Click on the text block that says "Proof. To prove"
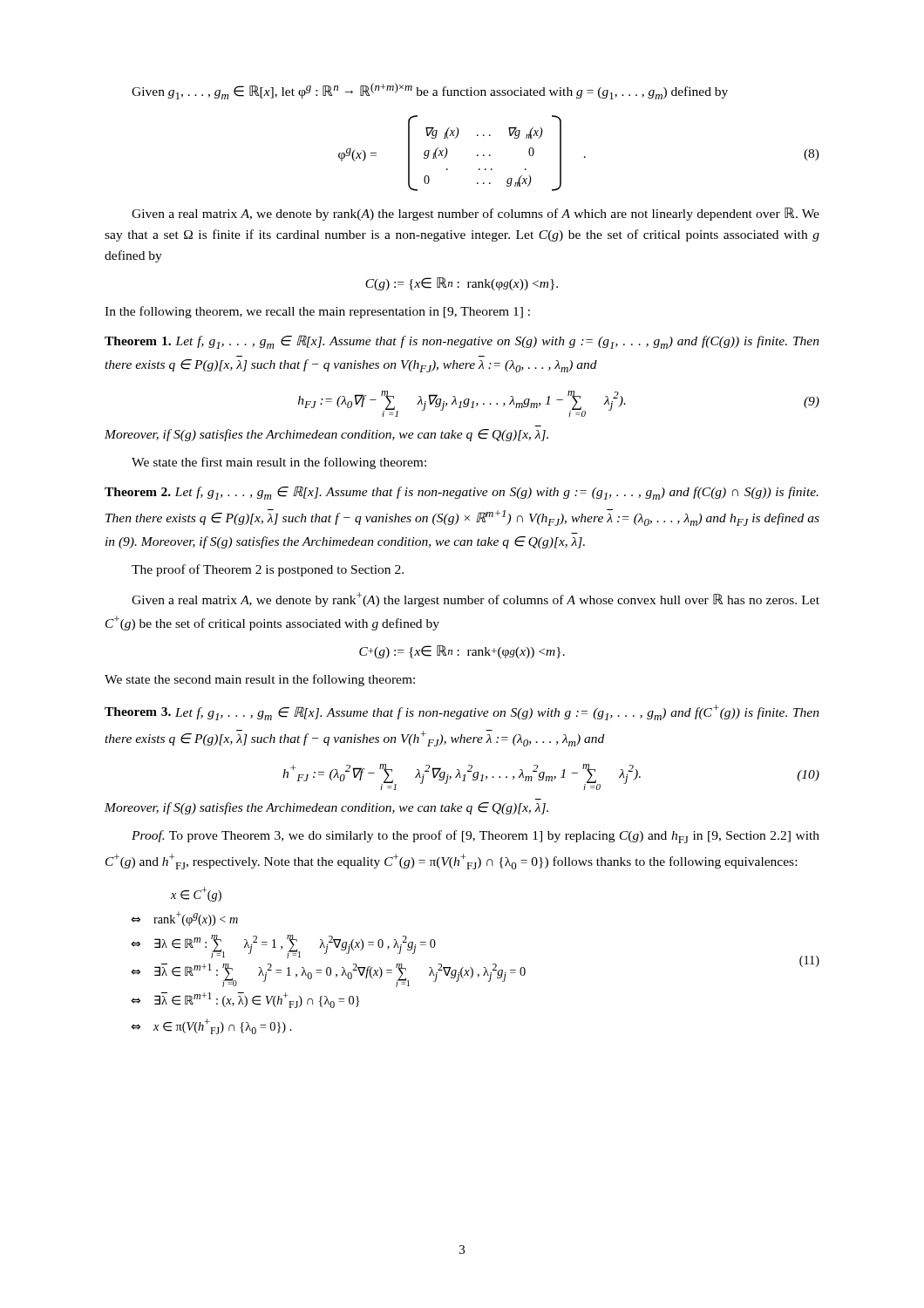This screenshot has width=924, height=1308. click(462, 850)
